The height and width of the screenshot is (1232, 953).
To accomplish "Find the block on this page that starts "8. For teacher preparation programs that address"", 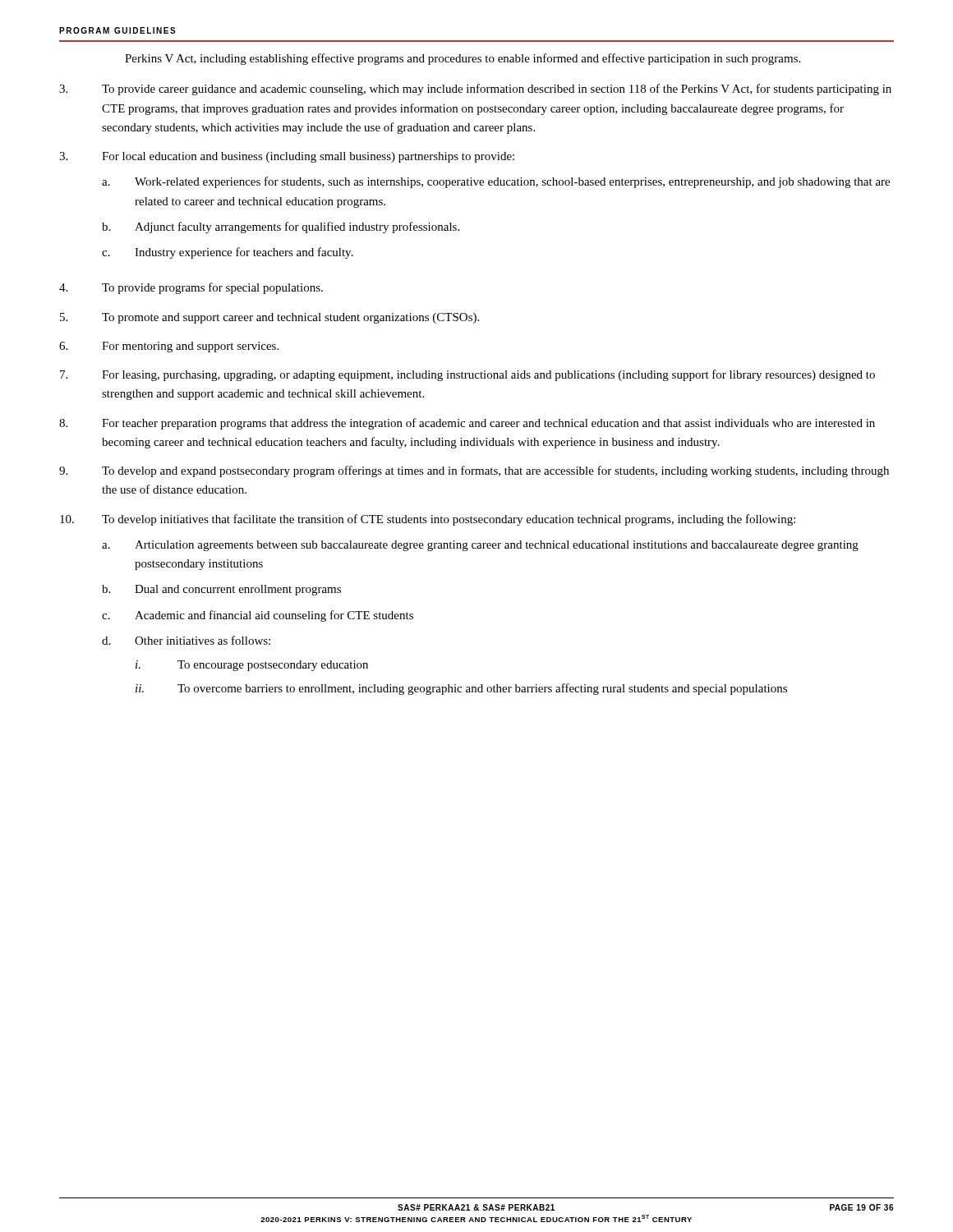I will coord(476,433).
